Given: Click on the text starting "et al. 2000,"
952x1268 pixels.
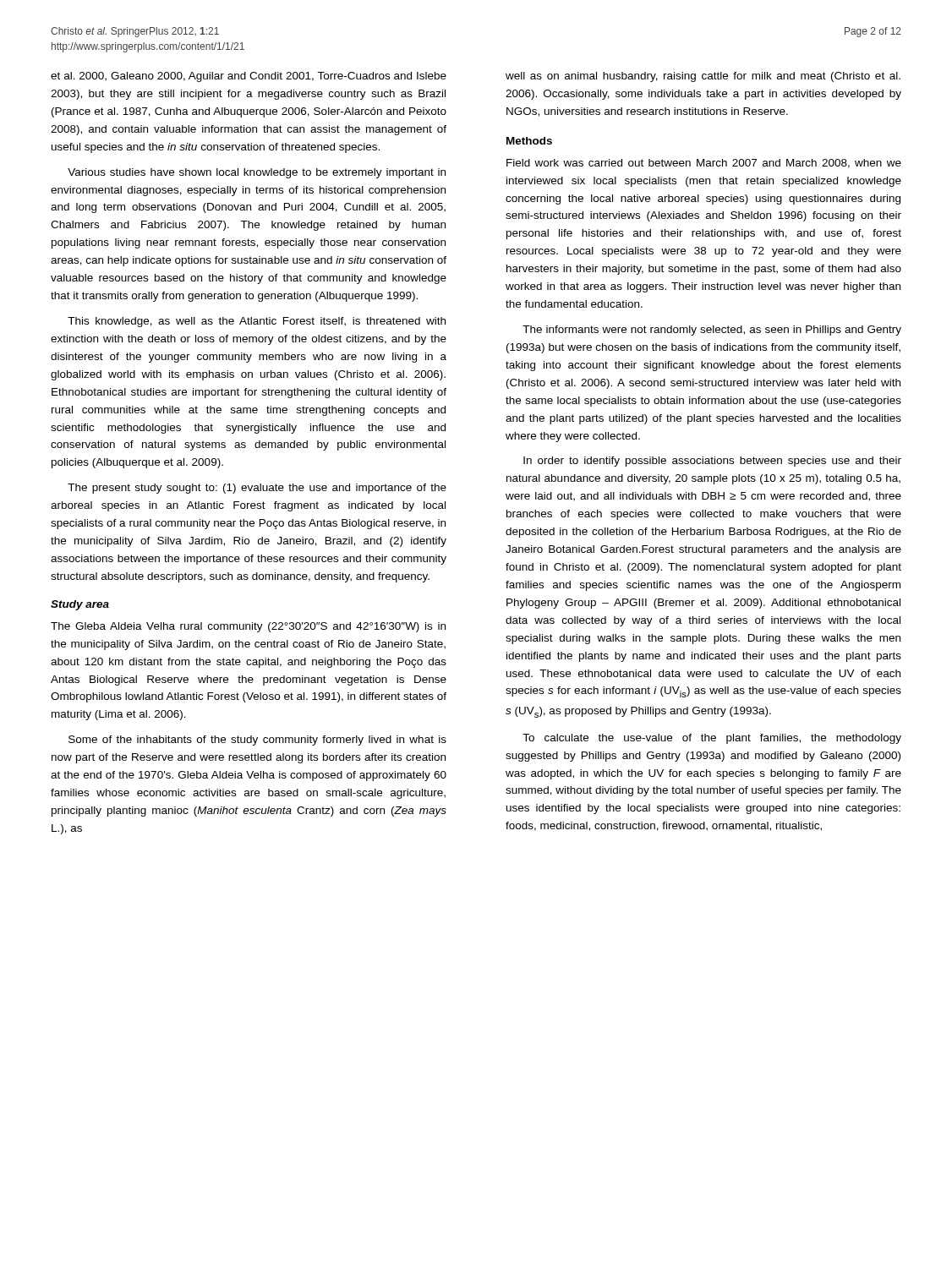Looking at the screenshot, I should click(x=249, y=112).
